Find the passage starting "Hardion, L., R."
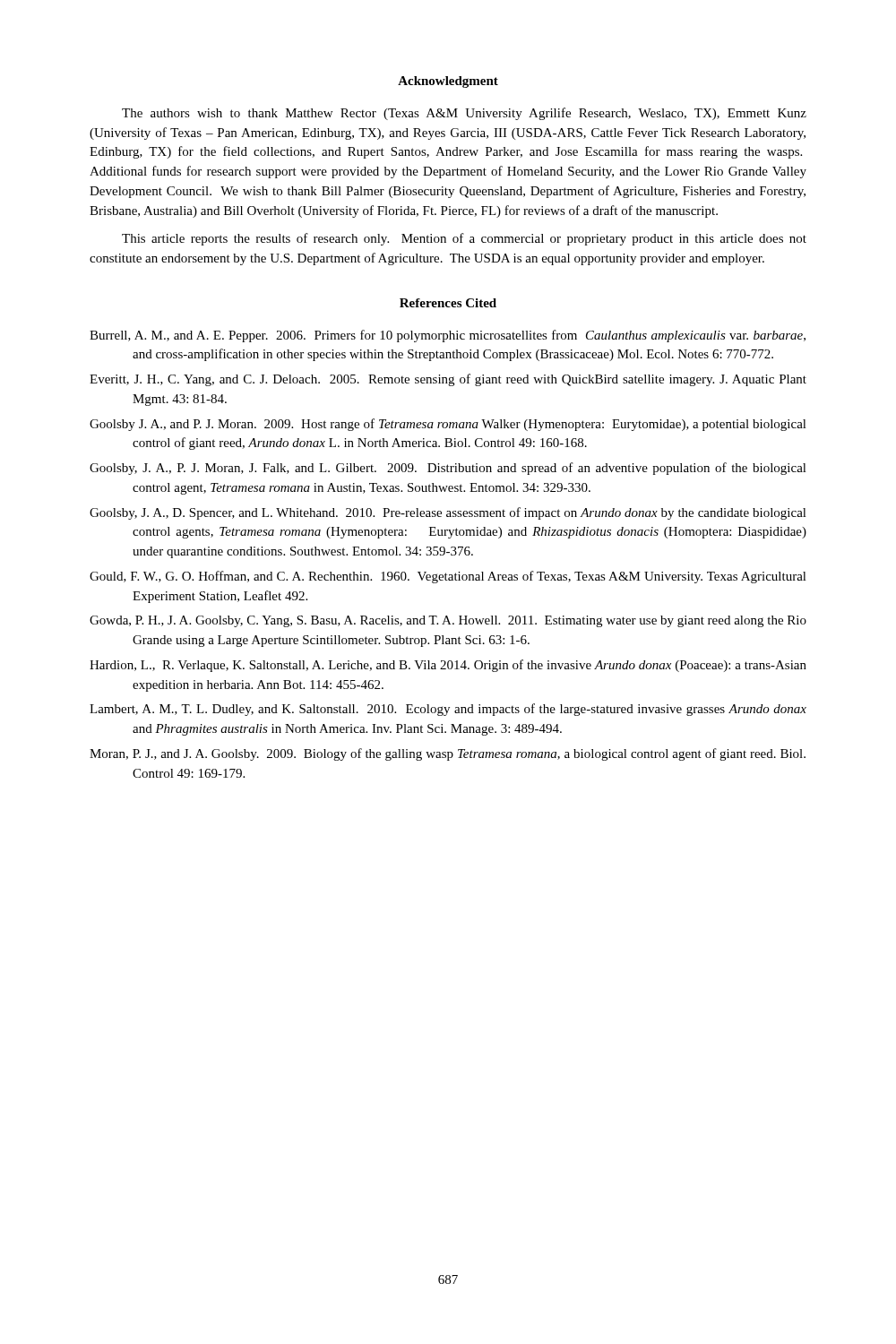Image resolution: width=896 pixels, height=1344 pixels. [448, 674]
